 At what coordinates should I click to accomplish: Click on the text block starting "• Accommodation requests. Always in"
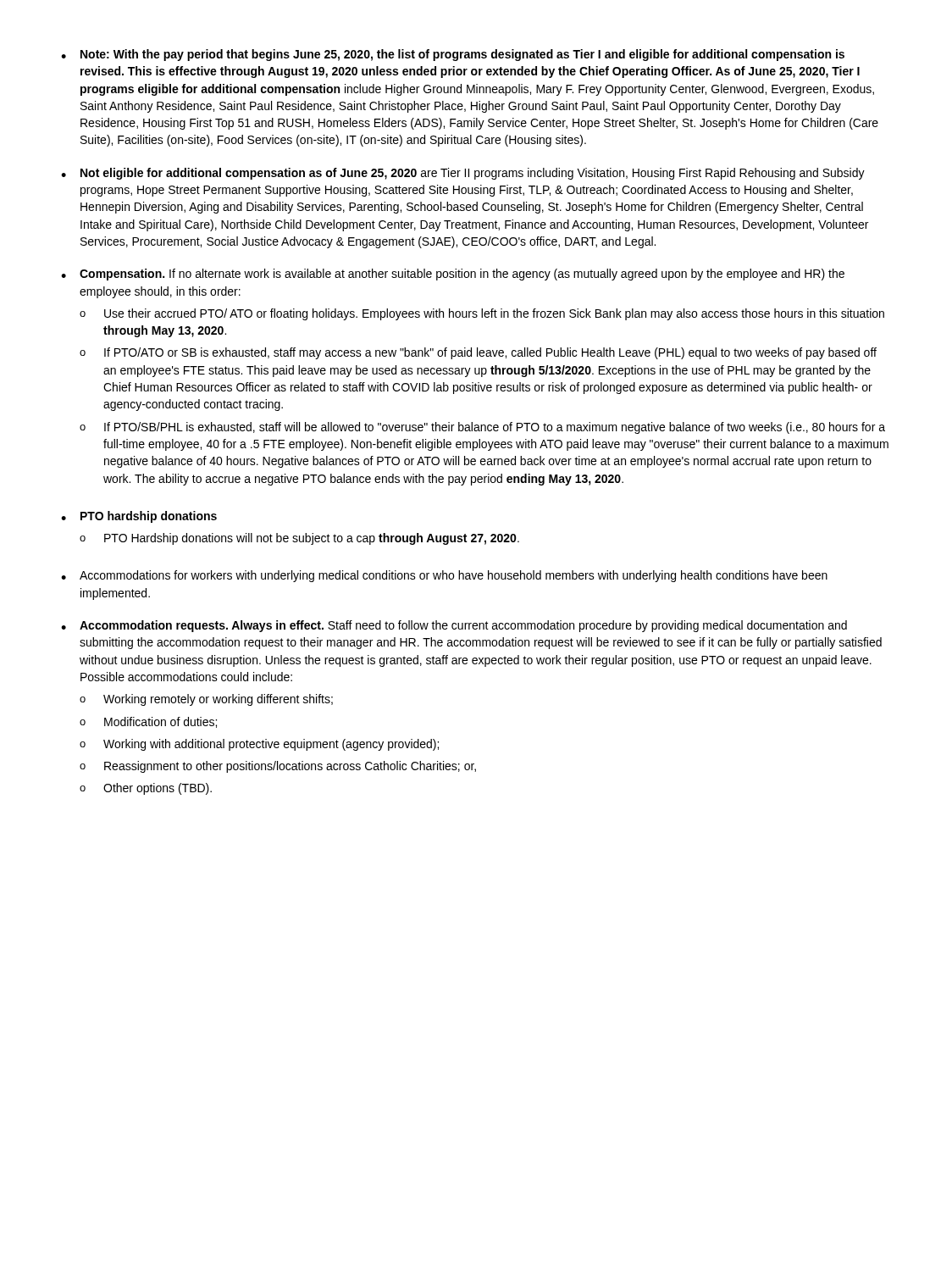click(454, 626)
